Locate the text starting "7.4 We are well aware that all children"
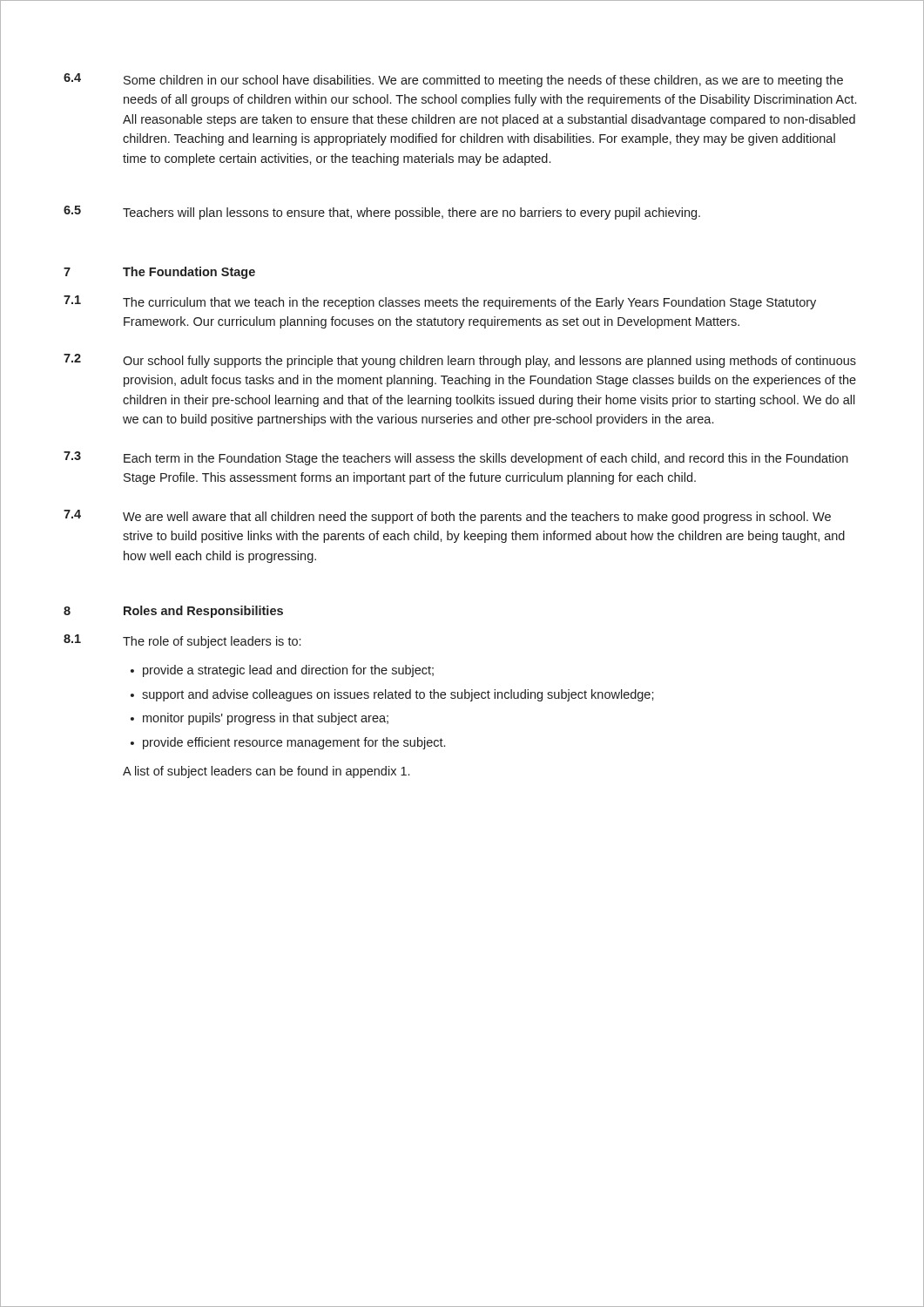This screenshot has height=1307, width=924. [x=462, y=536]
